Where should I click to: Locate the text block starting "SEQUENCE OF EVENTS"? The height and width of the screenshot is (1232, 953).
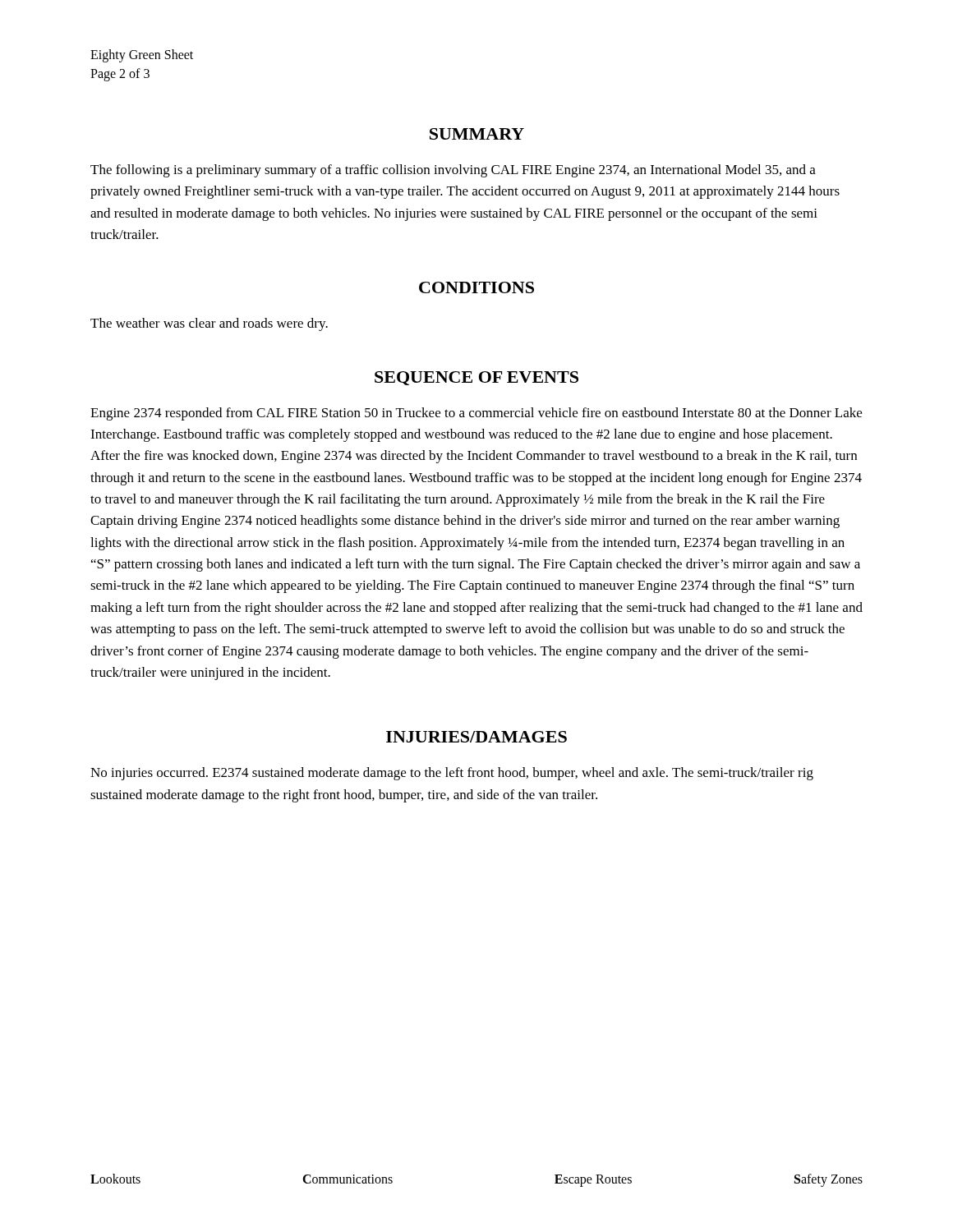(476, 376)
